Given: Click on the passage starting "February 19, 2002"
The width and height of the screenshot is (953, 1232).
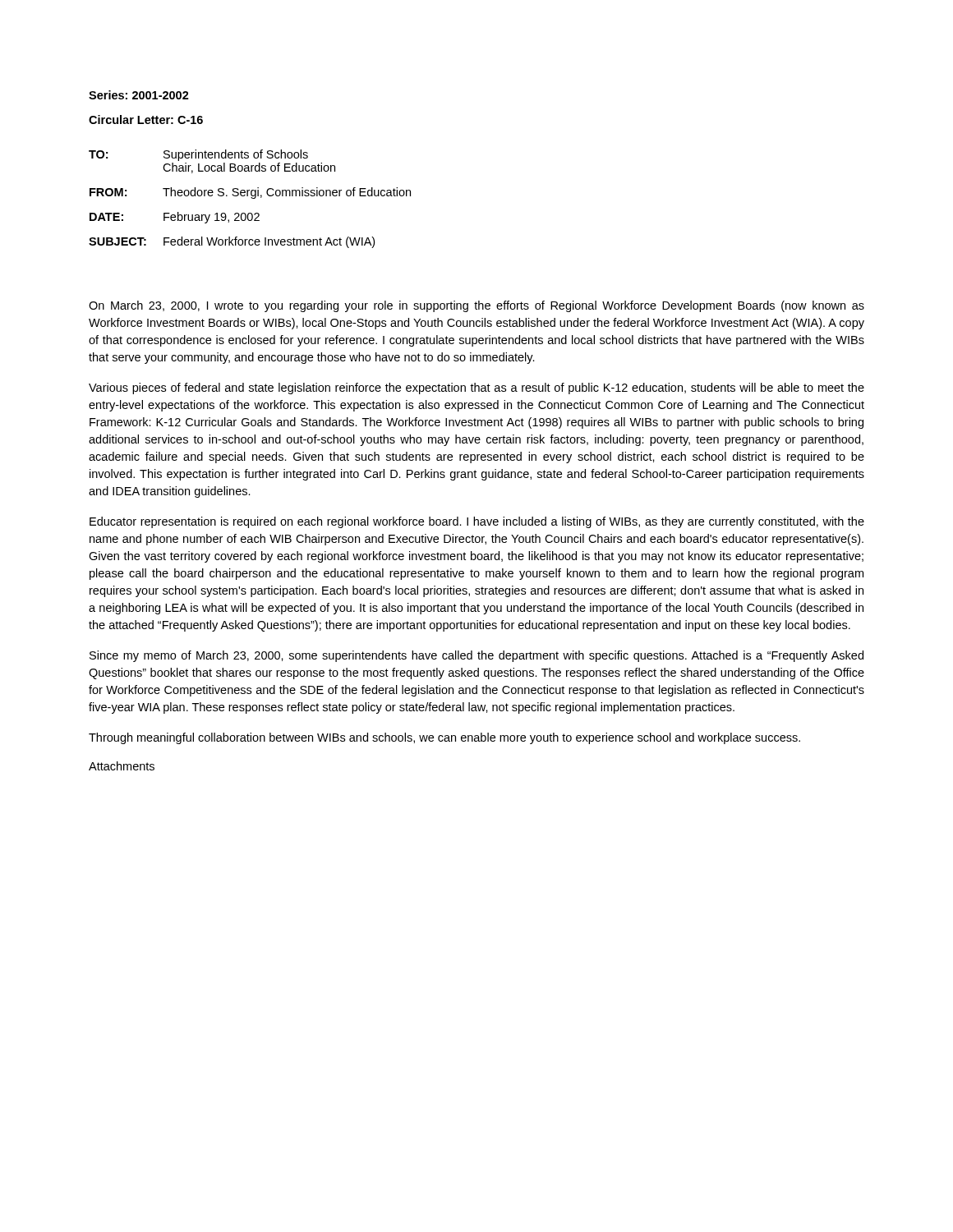Looking at the screenshot, I should click(x=211, y=217).
